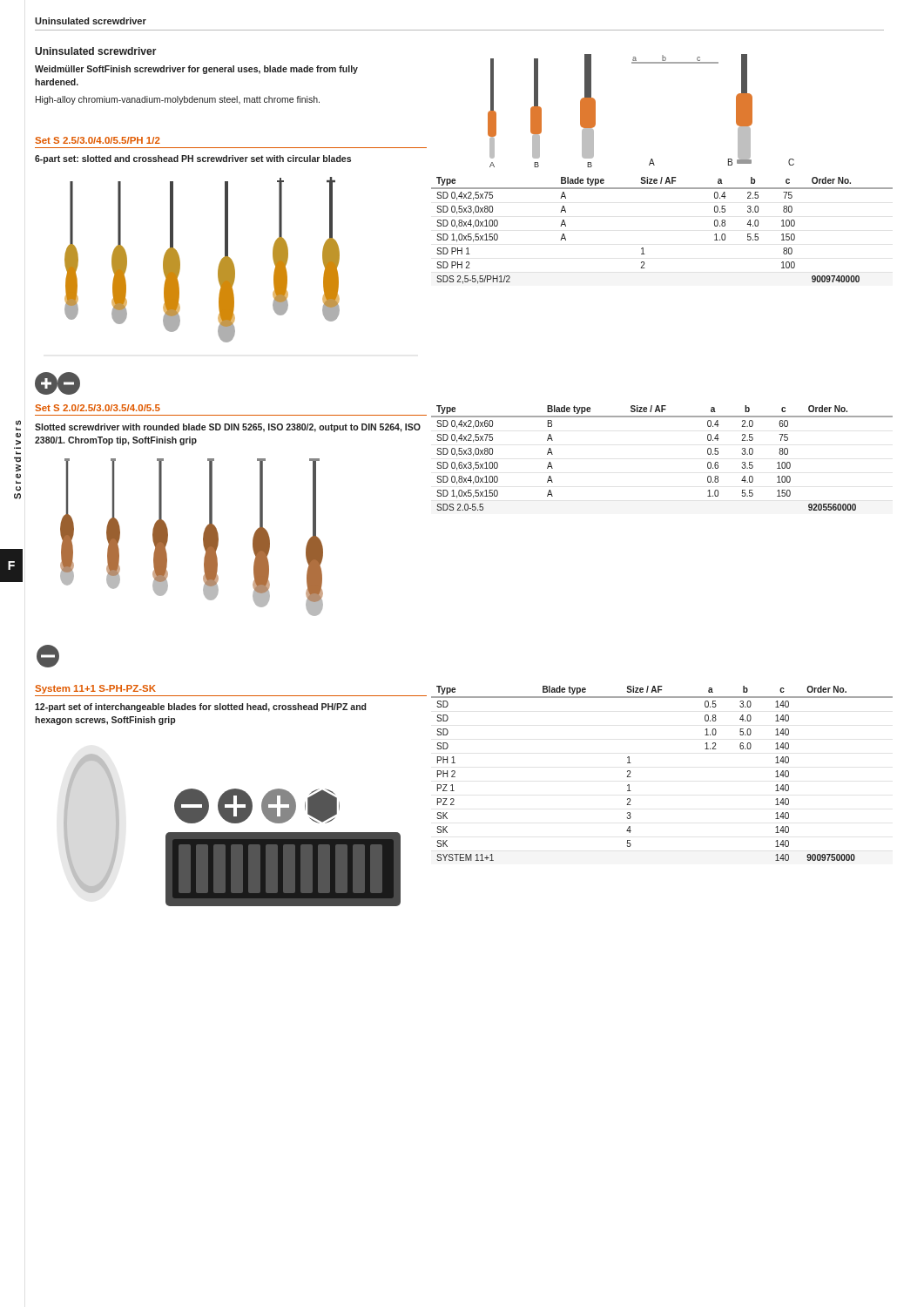Locate the element starting "12-part set of interchangeable blades for"
The height and width of the screenshot is (1307, 924).
tap(201, 713)
